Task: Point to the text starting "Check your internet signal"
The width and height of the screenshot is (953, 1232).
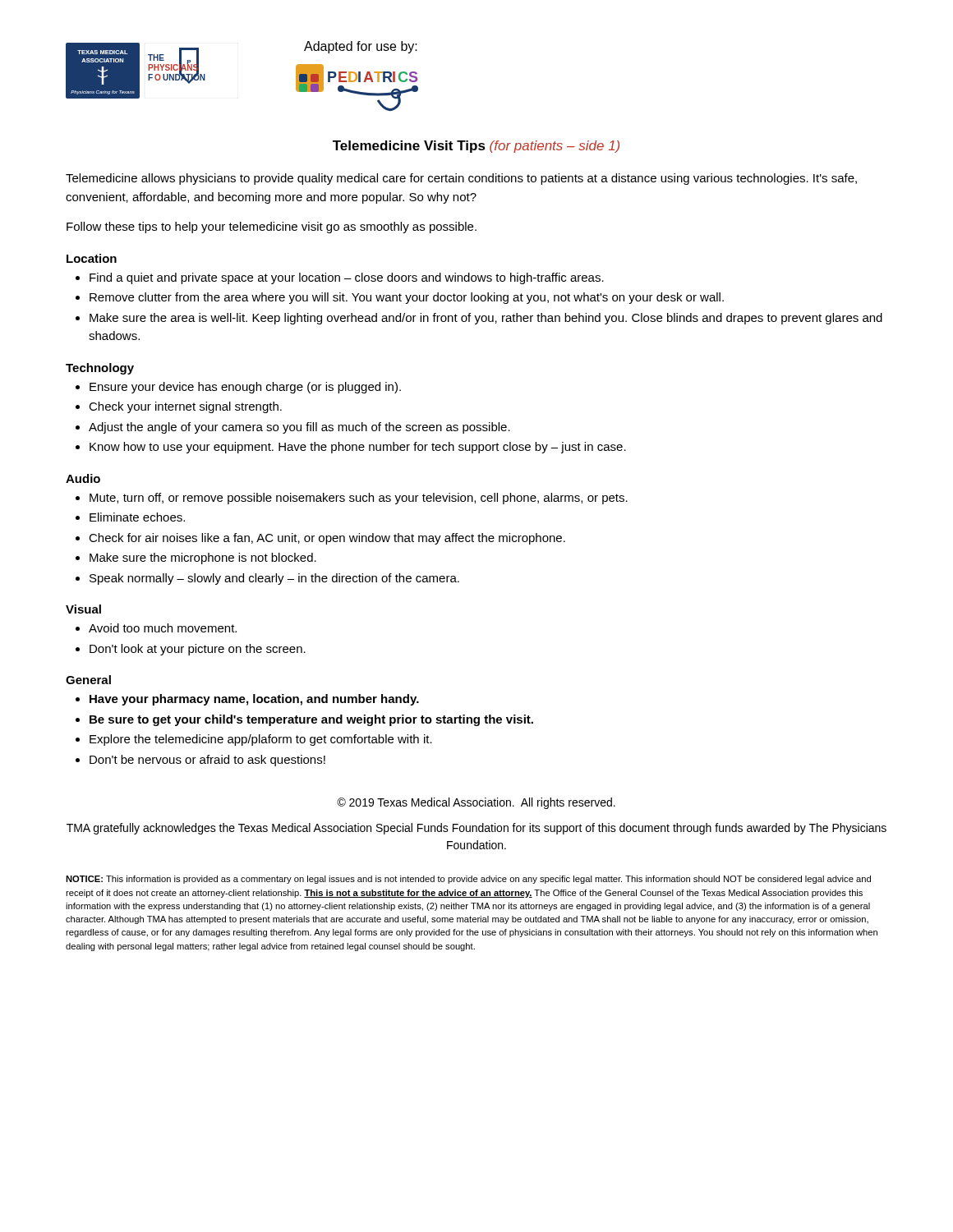Action: 186,406
